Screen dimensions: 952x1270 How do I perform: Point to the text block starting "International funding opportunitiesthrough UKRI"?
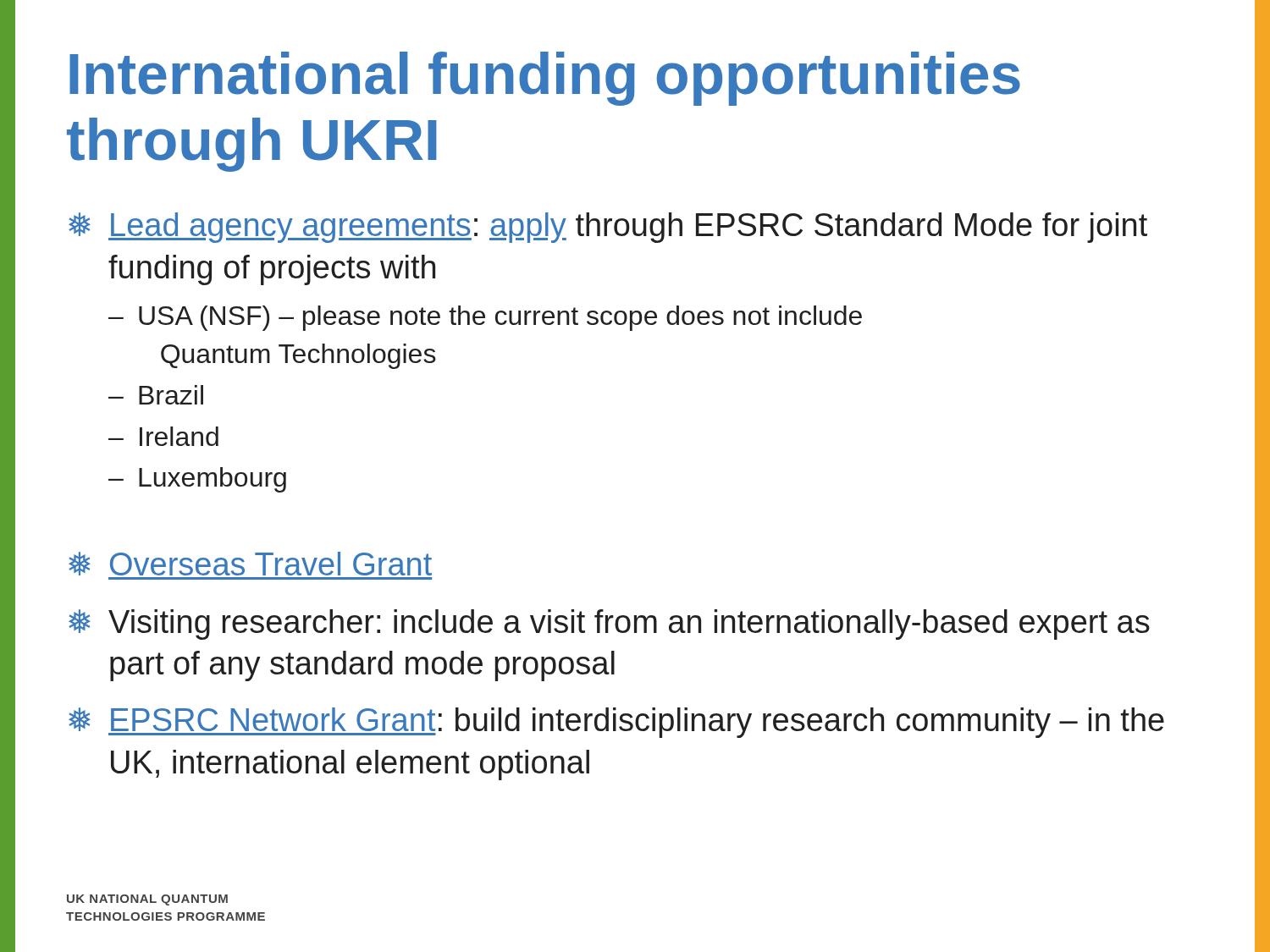(x=544, y=107)
